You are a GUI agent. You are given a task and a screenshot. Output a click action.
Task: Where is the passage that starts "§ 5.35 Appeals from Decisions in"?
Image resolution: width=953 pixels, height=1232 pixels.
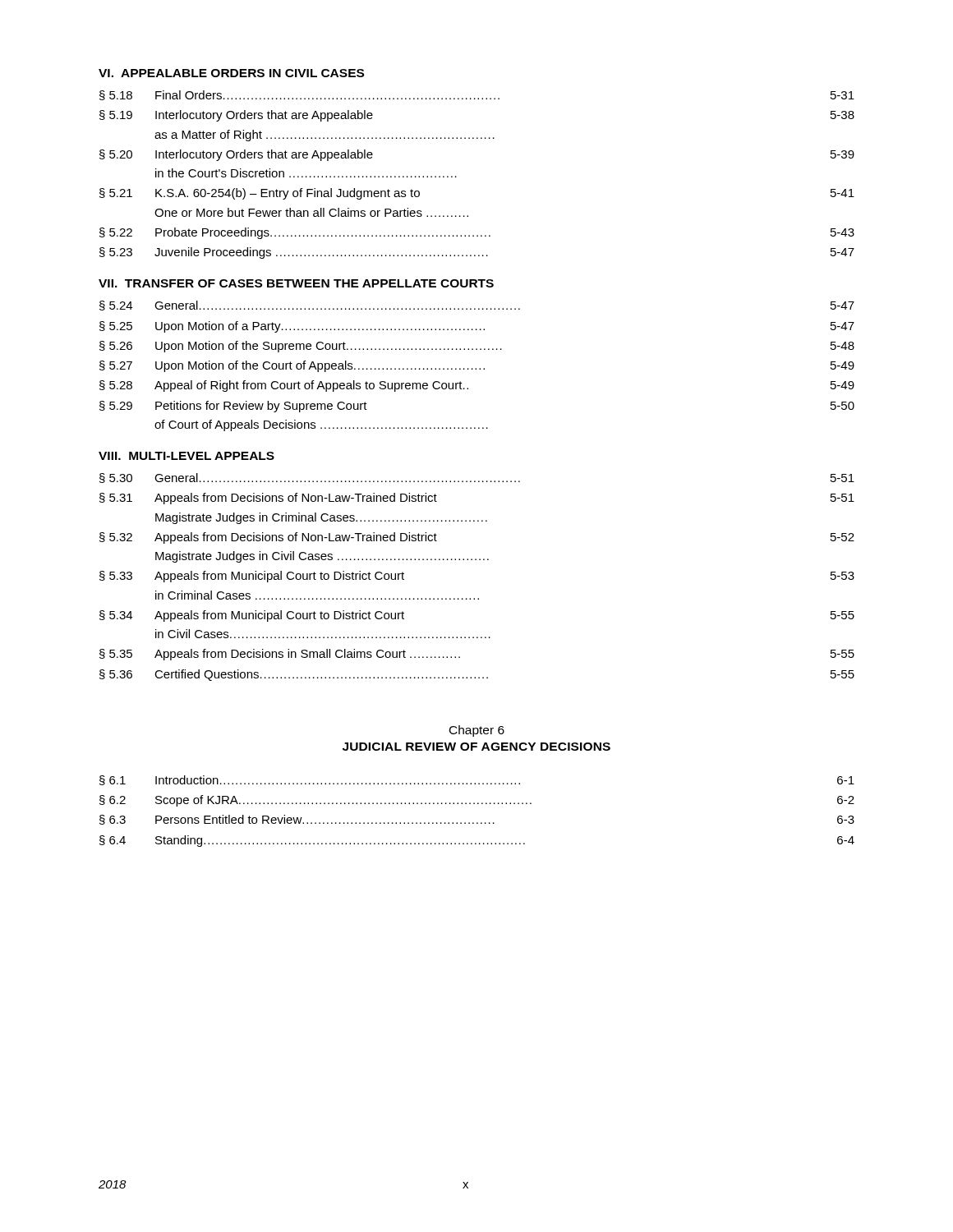(112, 653)
